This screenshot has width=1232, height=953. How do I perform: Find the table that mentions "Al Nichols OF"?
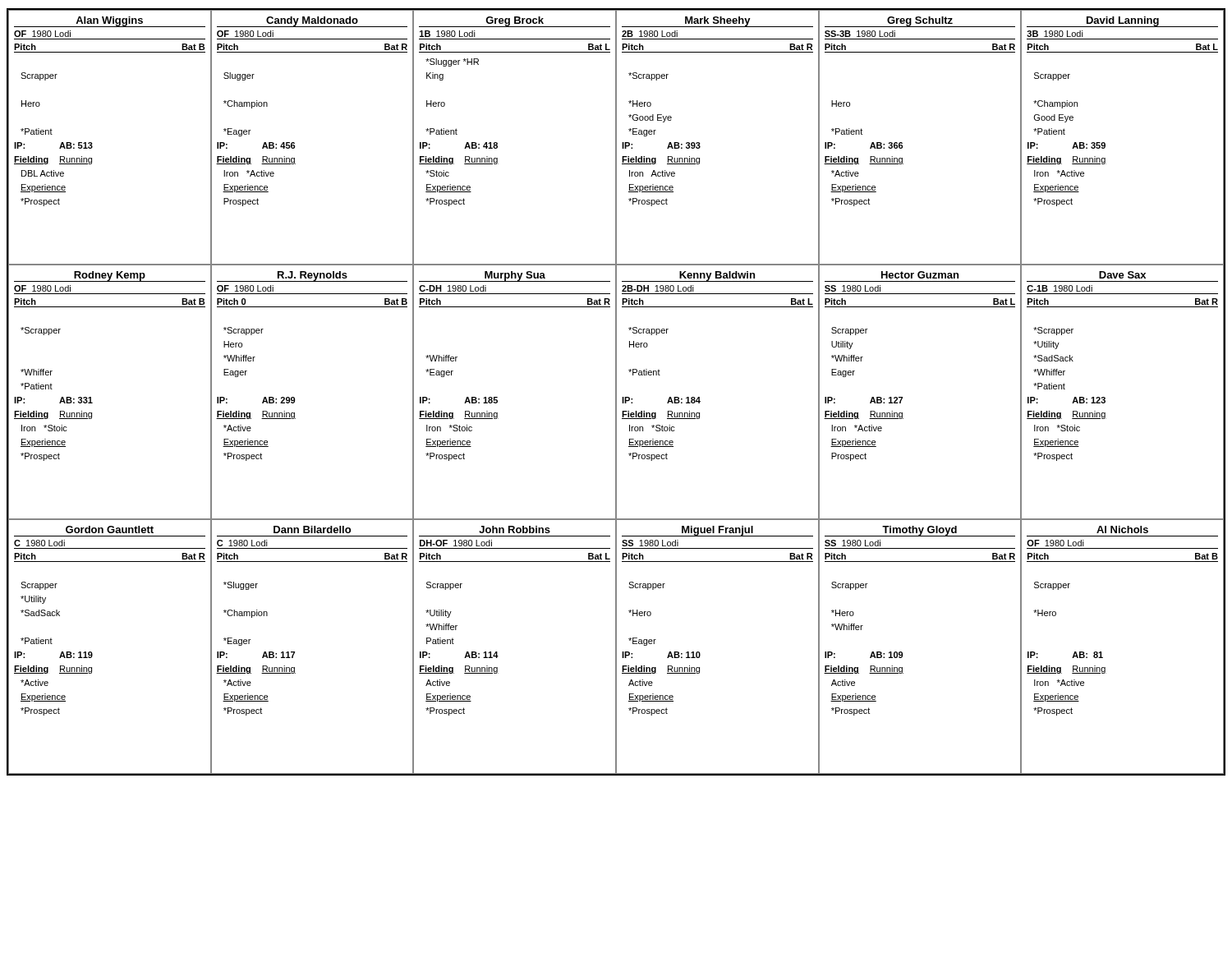point(1122,647)
